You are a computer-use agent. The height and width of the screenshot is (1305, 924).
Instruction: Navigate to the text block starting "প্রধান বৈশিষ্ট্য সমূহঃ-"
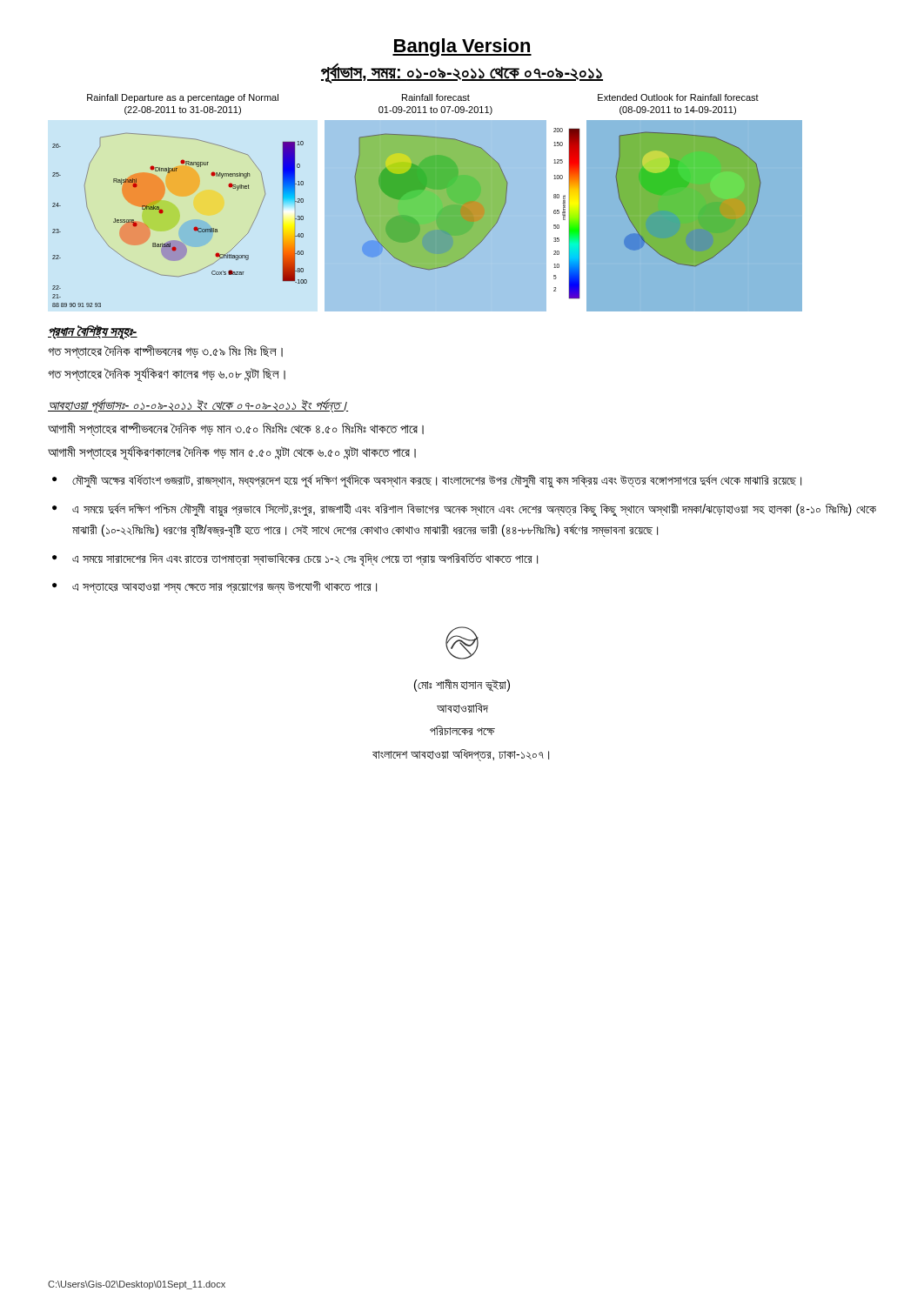pyautogui.click(x=92, y=331)
